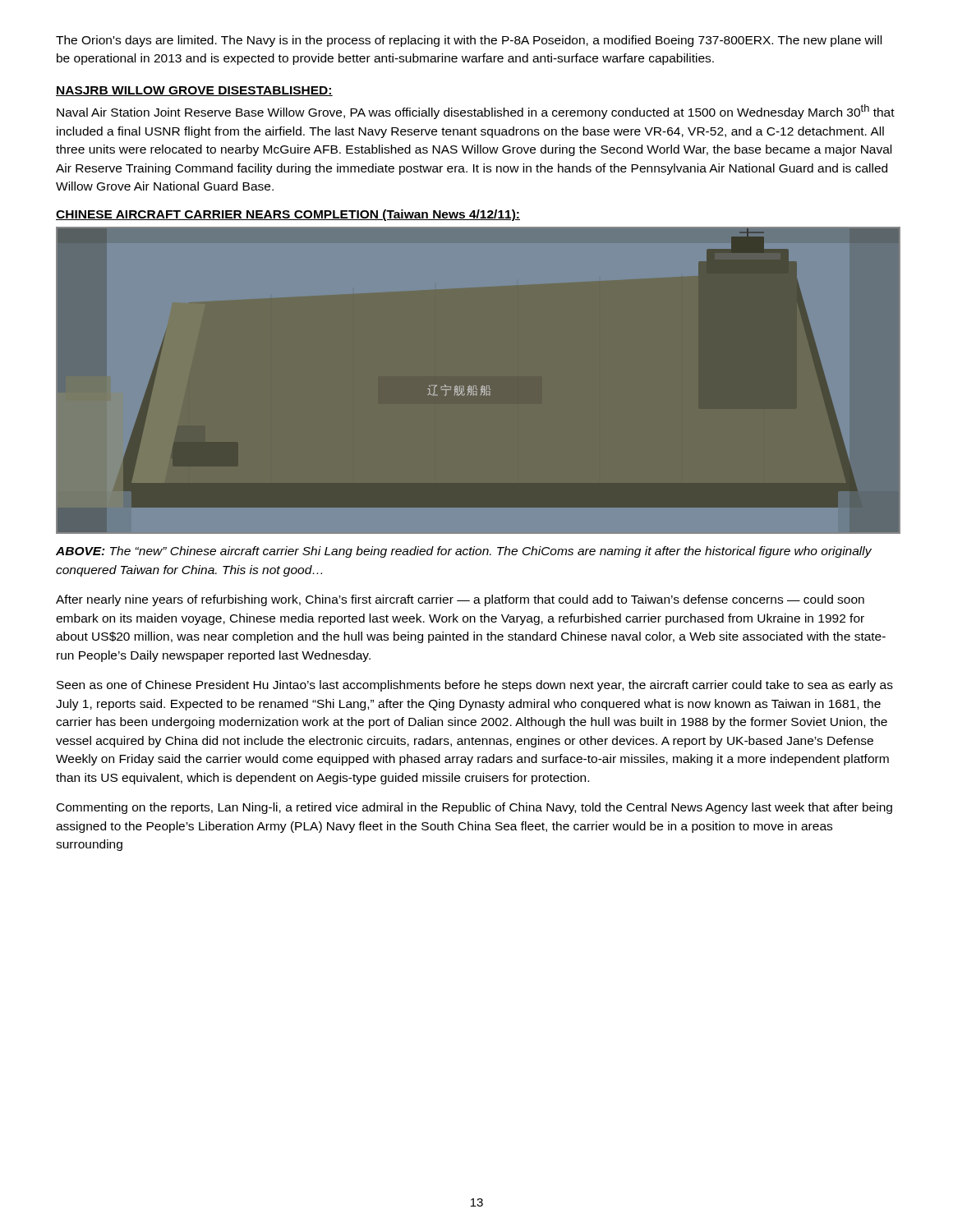This screenshot has width=953, height=1232.
Task: Where is the passage that starts "The Orion's days are limited. The Navy"?
Action: pos(469,49)
